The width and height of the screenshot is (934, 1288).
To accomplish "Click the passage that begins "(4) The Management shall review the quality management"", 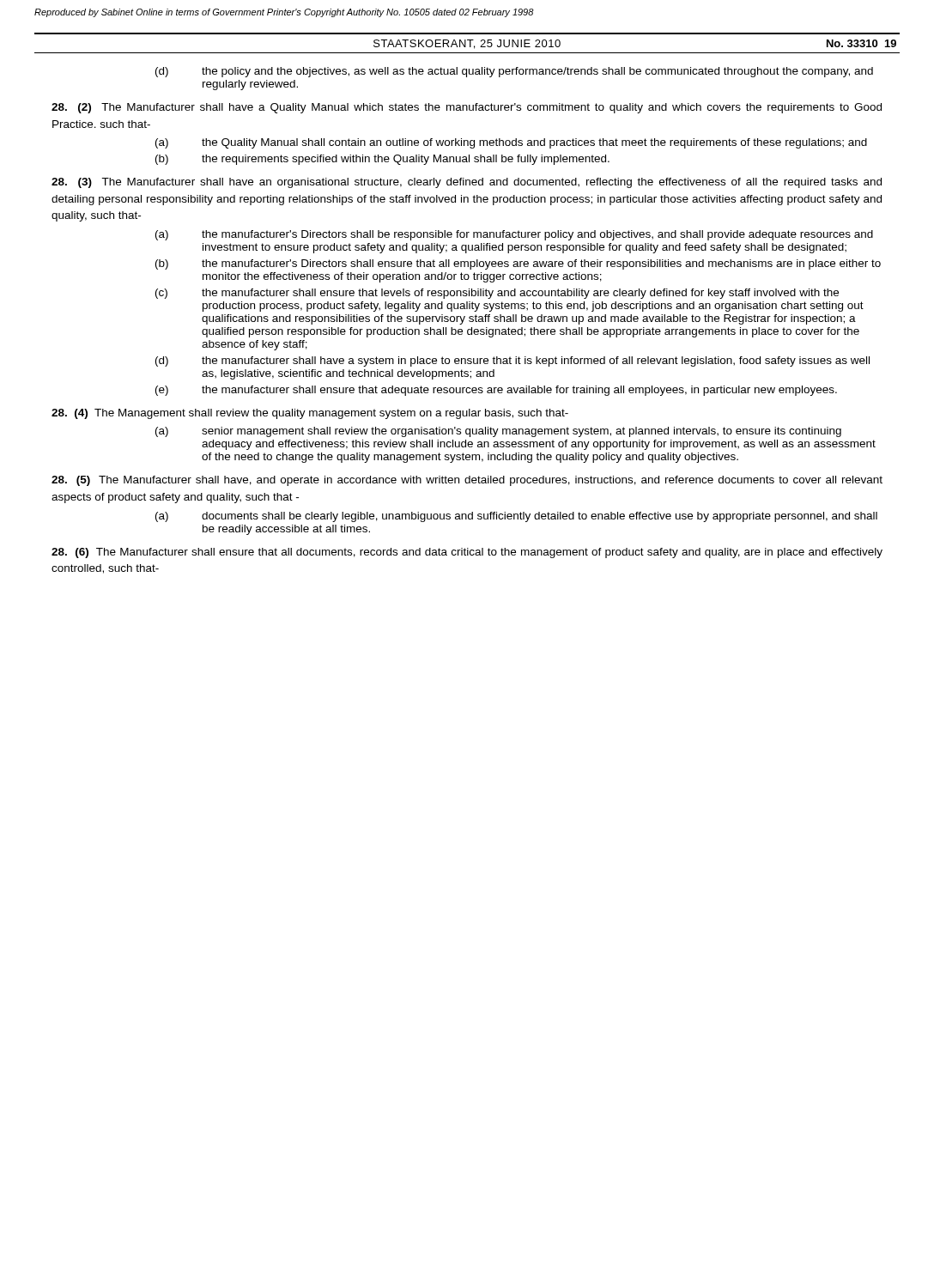I will (x=310, y=412).
